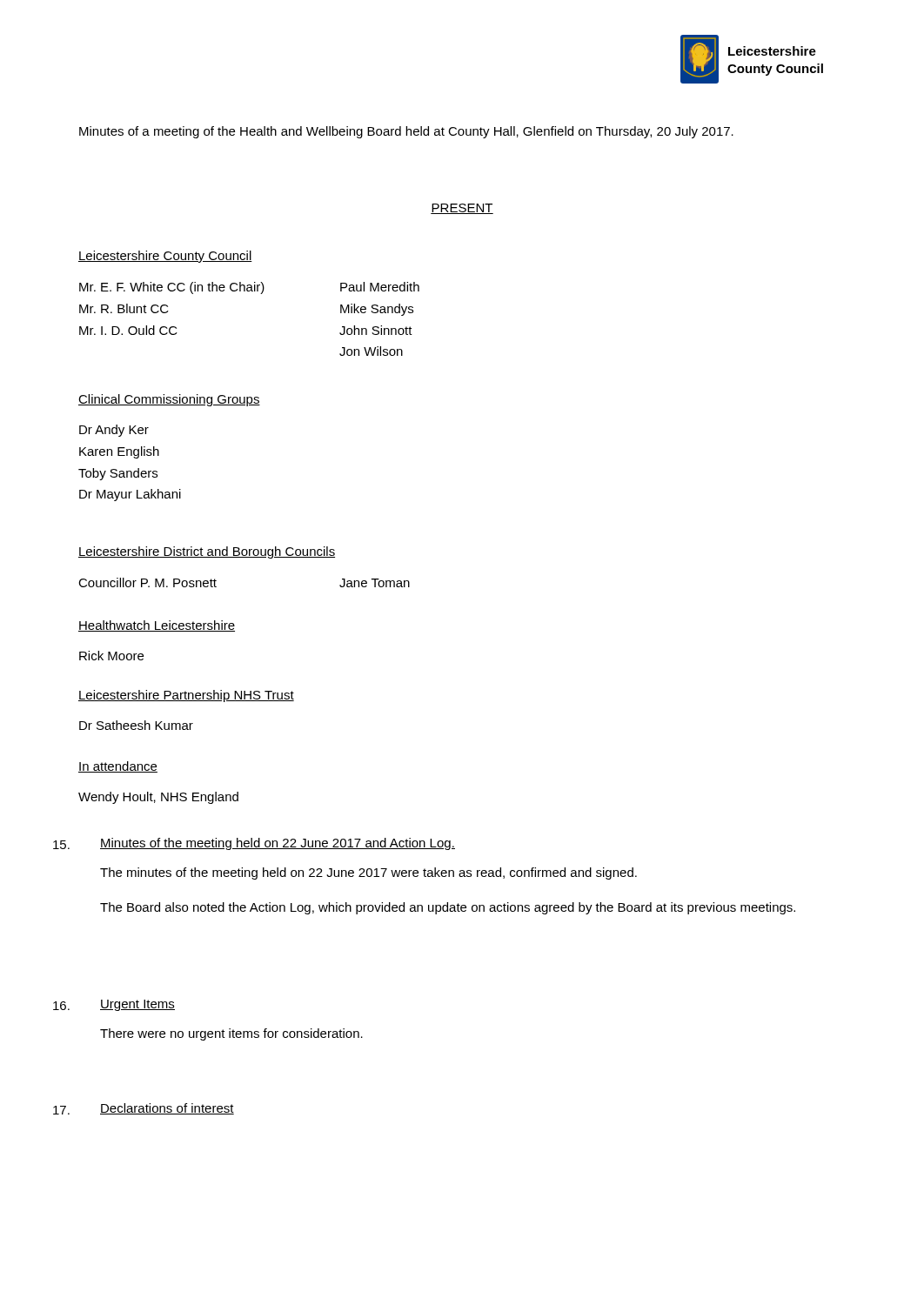
Task: Point to the text block starting "The minutes of the meeting"
Action: [x=369, y=872]
